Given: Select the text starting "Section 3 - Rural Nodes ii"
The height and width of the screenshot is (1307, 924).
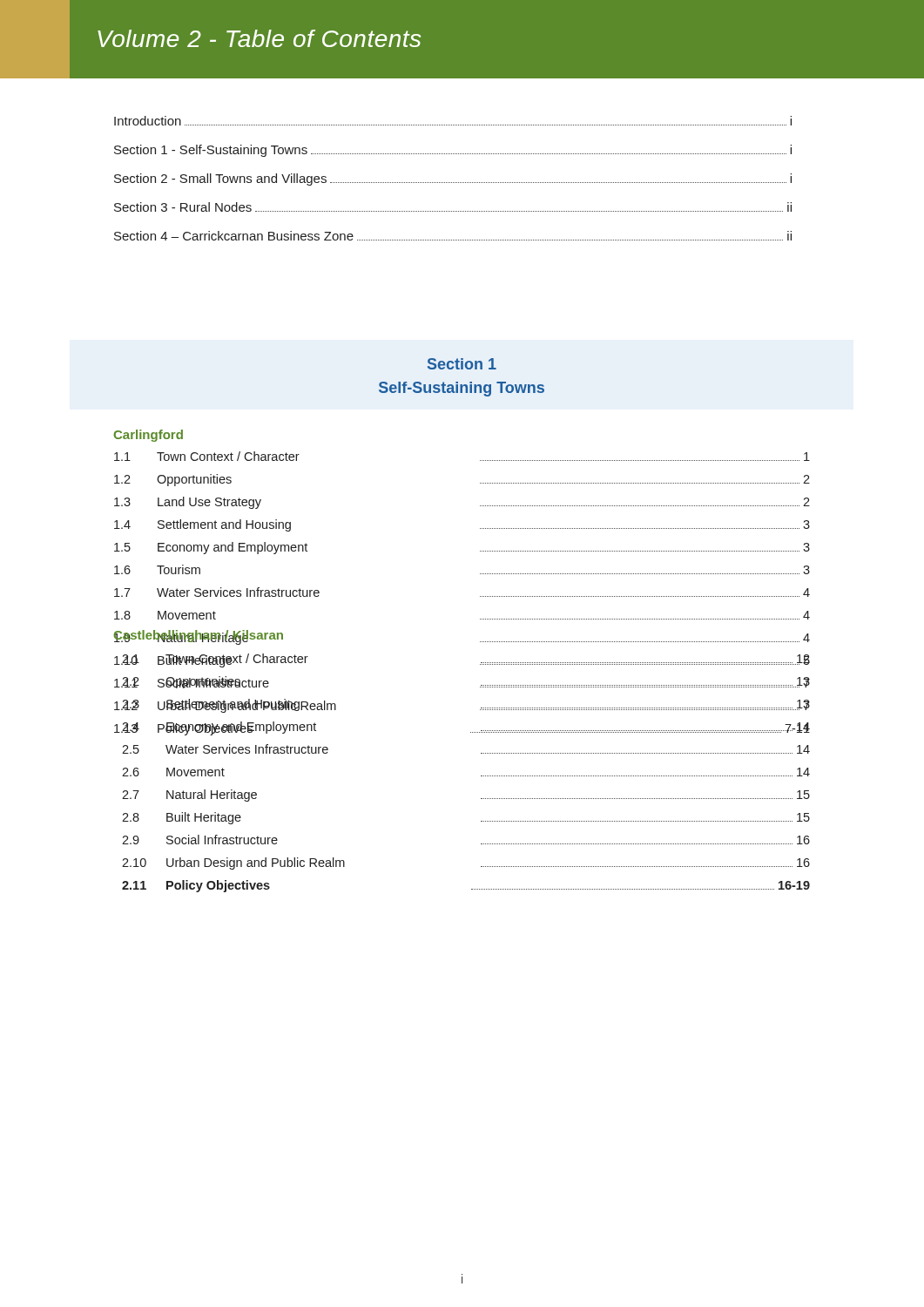Looking at the screenshot, I should pyautogui.click(x=453, y=207).
